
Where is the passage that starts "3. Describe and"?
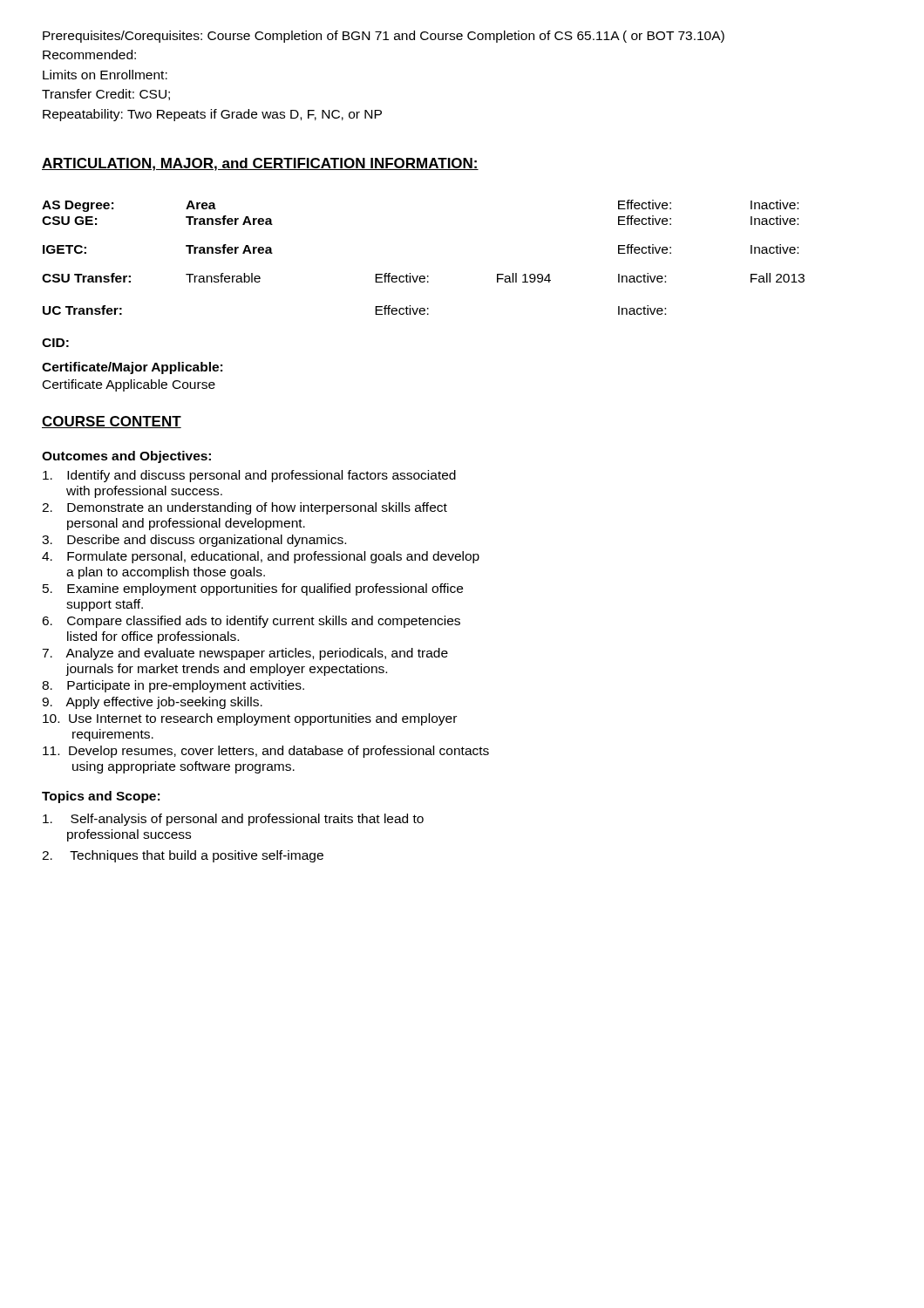(195, 540)
